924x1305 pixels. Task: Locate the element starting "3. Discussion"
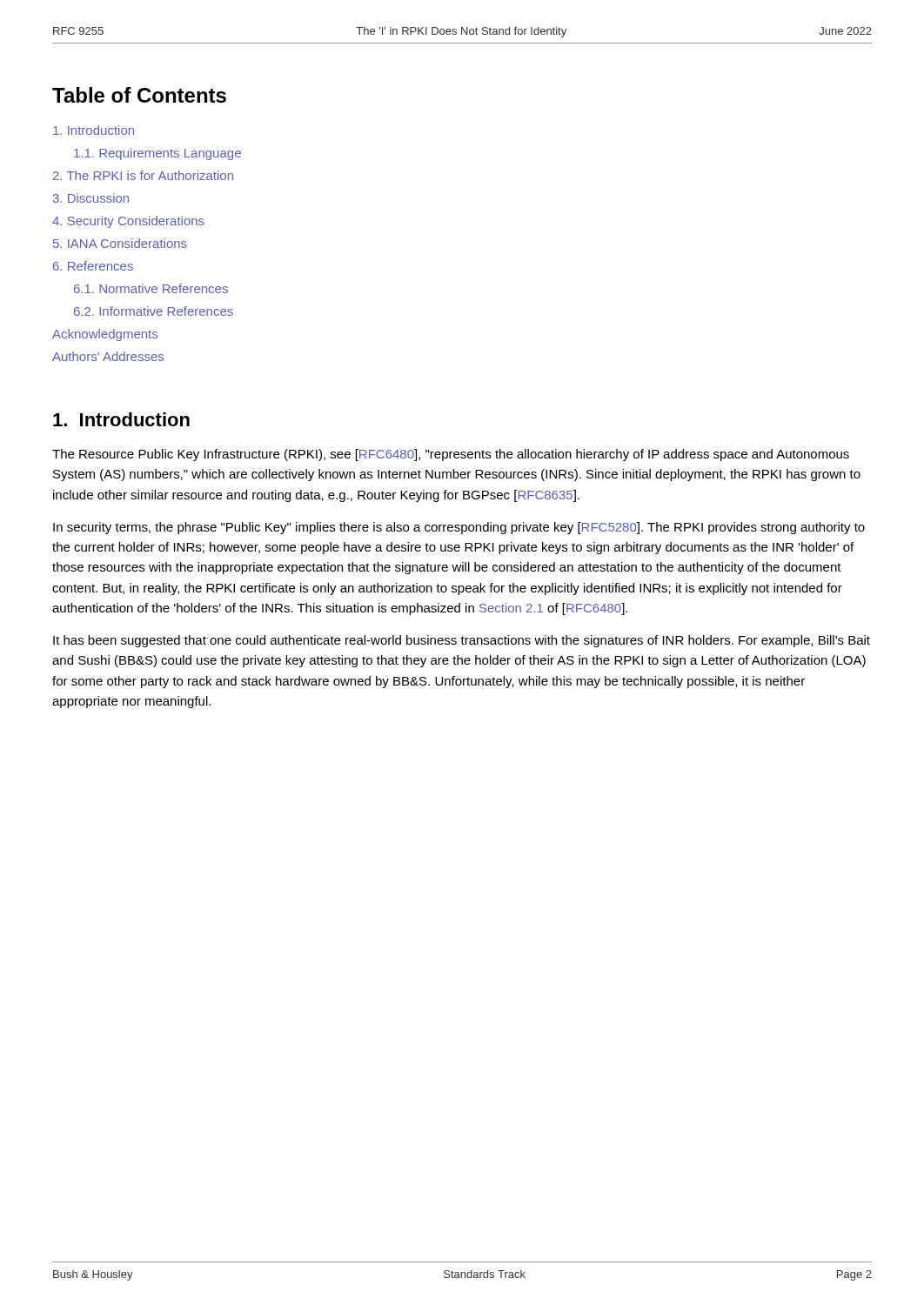pos(91,198)
